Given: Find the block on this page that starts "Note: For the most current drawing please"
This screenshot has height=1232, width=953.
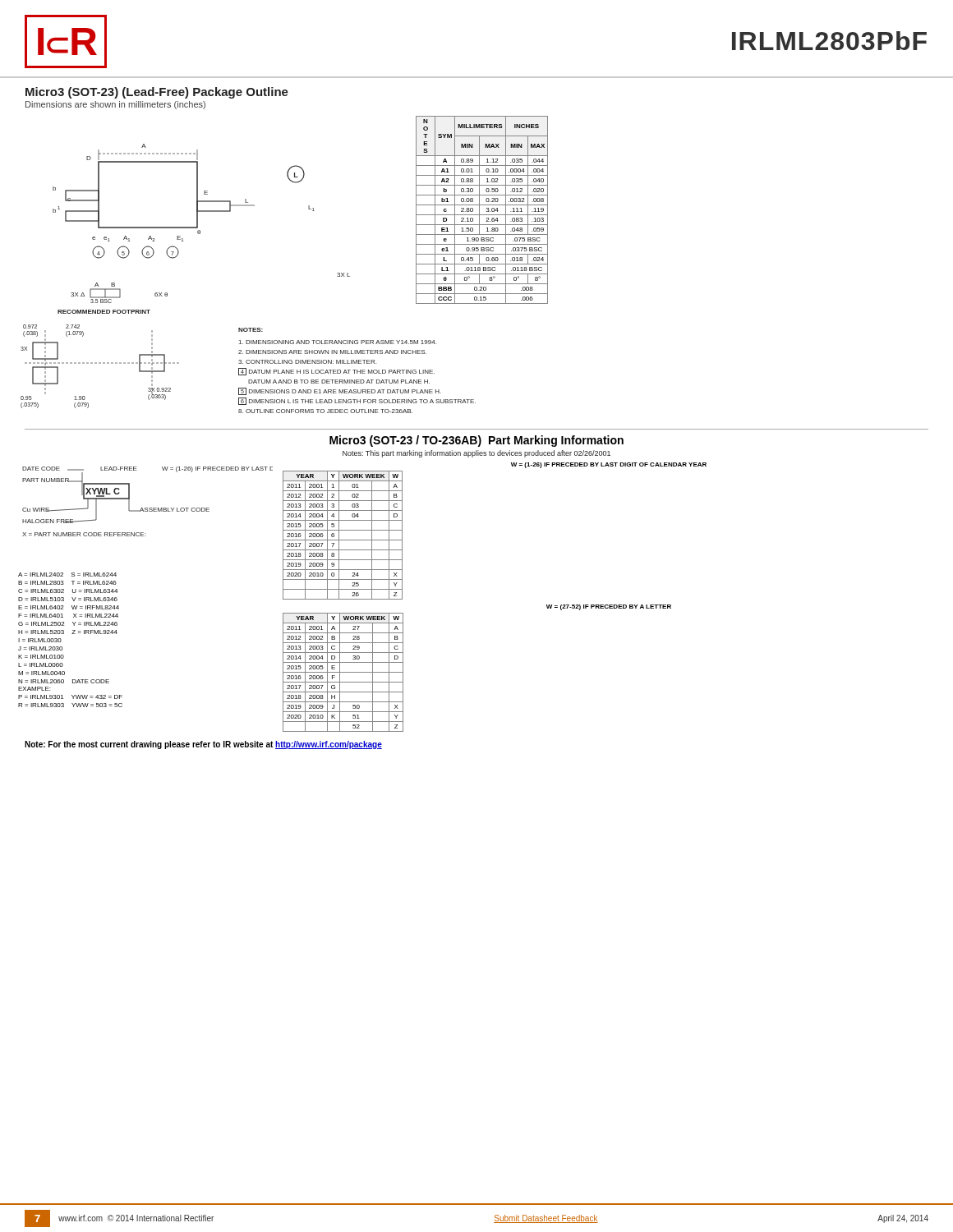Looking at the screenshot, I should [x=203, y=745].
